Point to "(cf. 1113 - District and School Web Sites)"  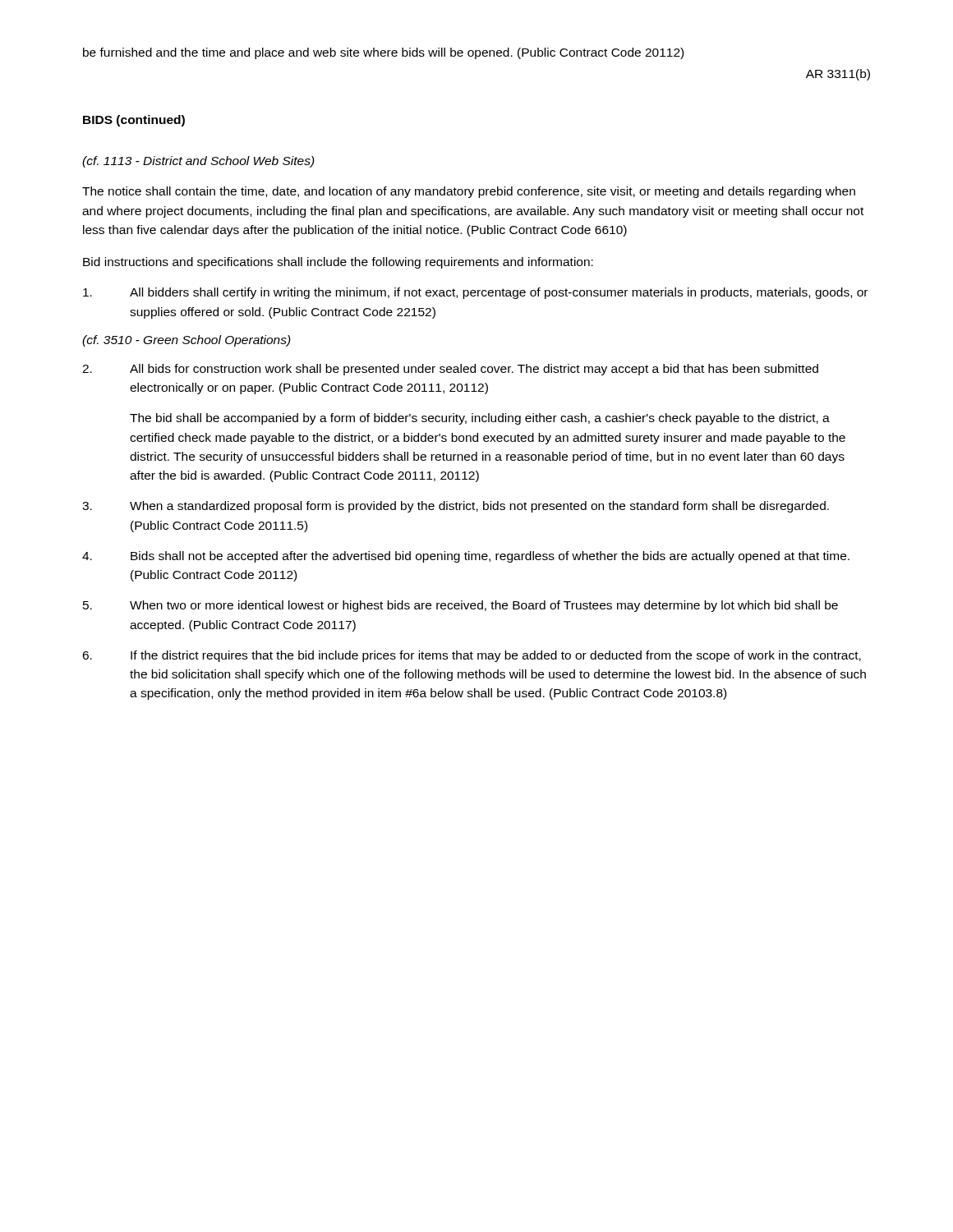tap(198, 161)
